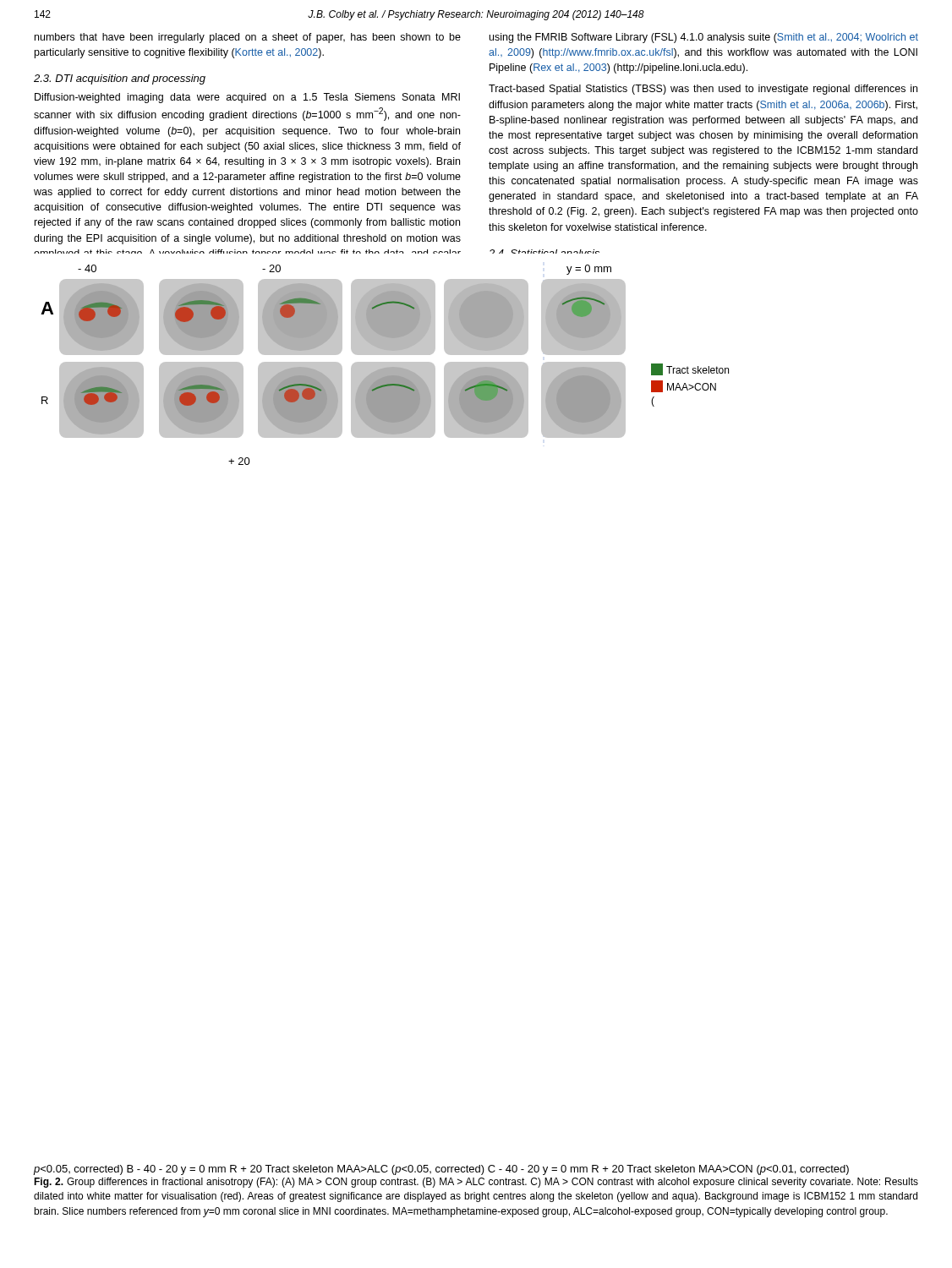
Task: Click on the block starting "Fig. 2. Group"
Action: [476, 1197]
